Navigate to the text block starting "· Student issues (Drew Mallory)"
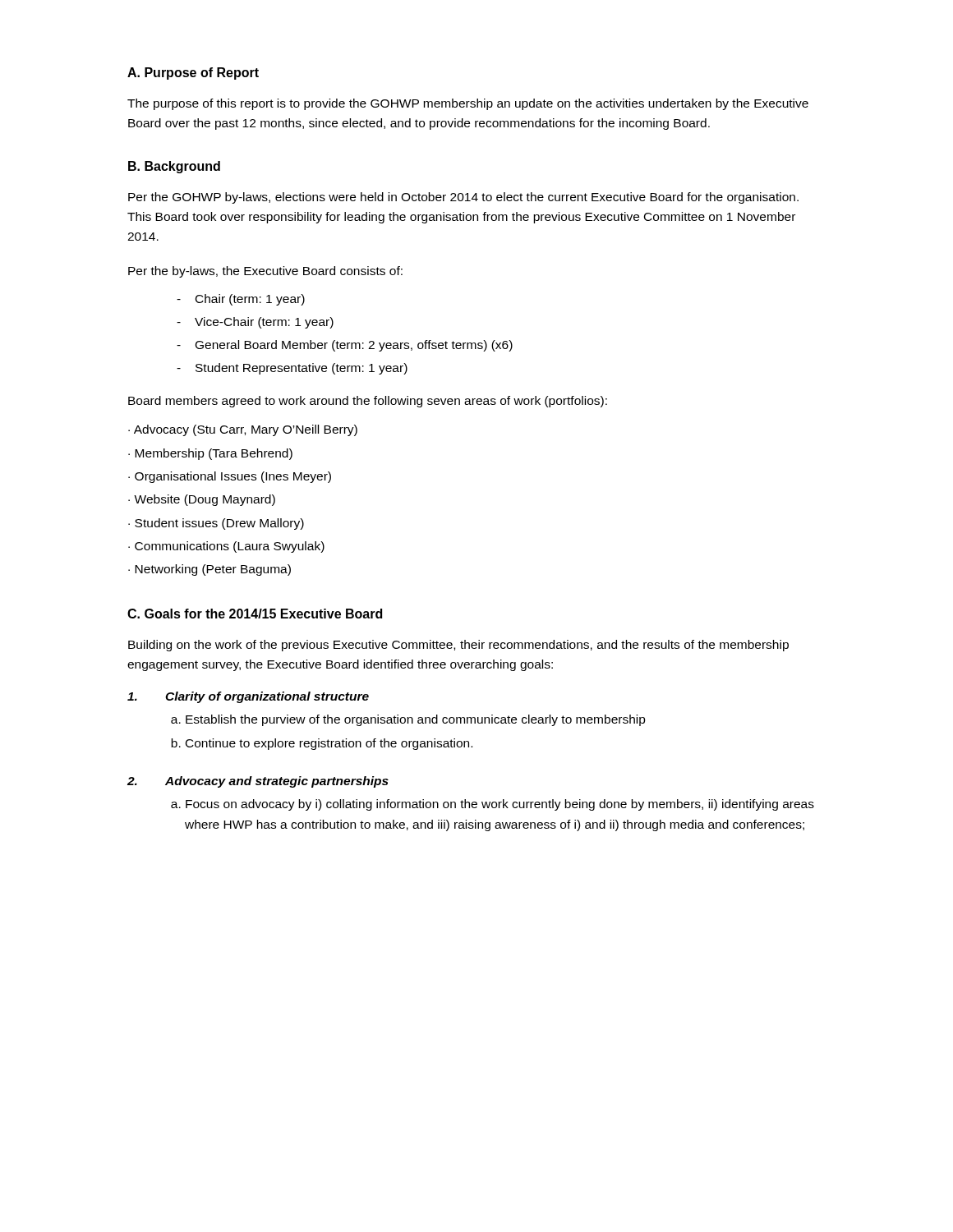Screen dimensions: 1232x953 (216, 522)
